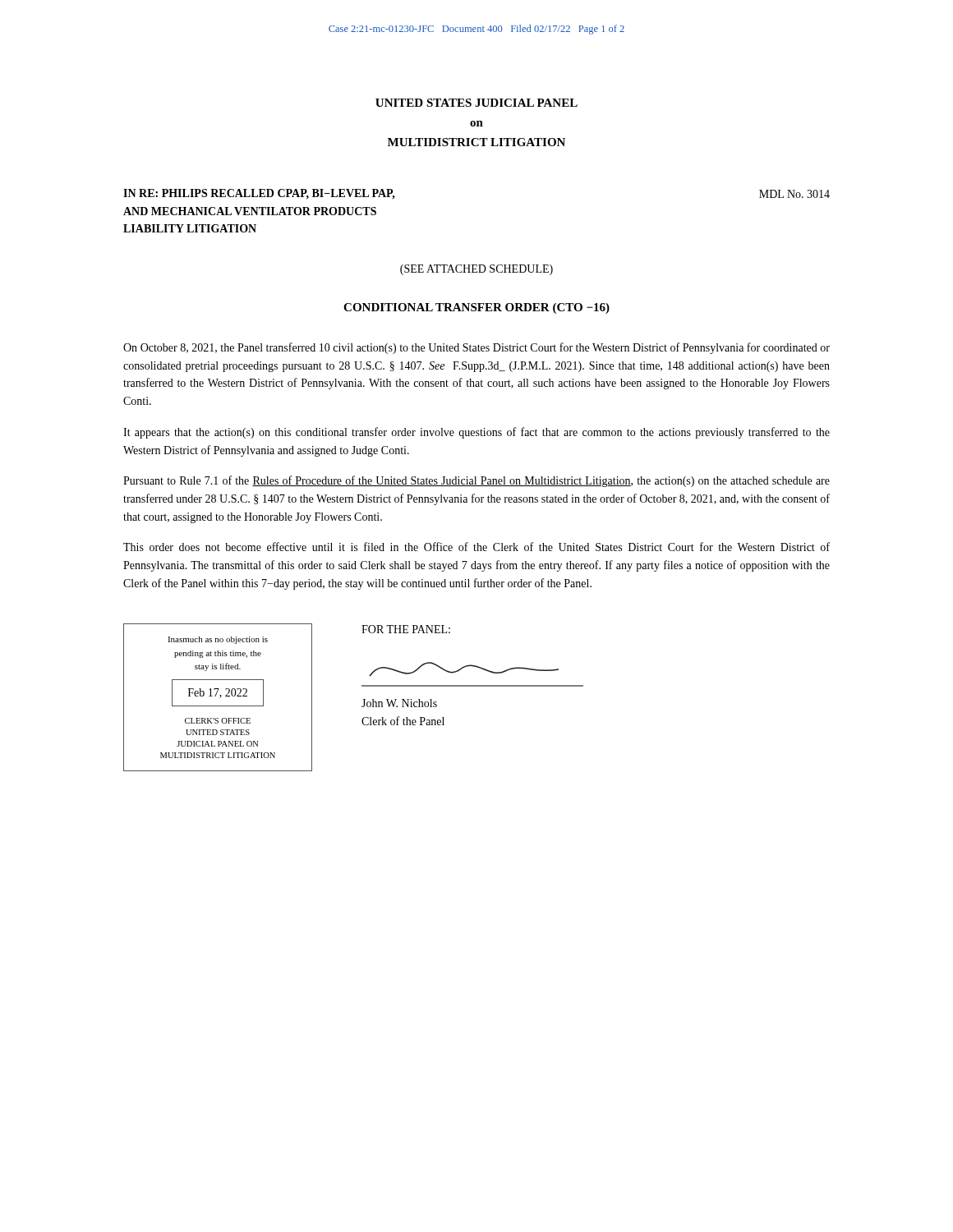Select the text block containing "Pursuant to Rule 7.1 of"

pos(476,499)
